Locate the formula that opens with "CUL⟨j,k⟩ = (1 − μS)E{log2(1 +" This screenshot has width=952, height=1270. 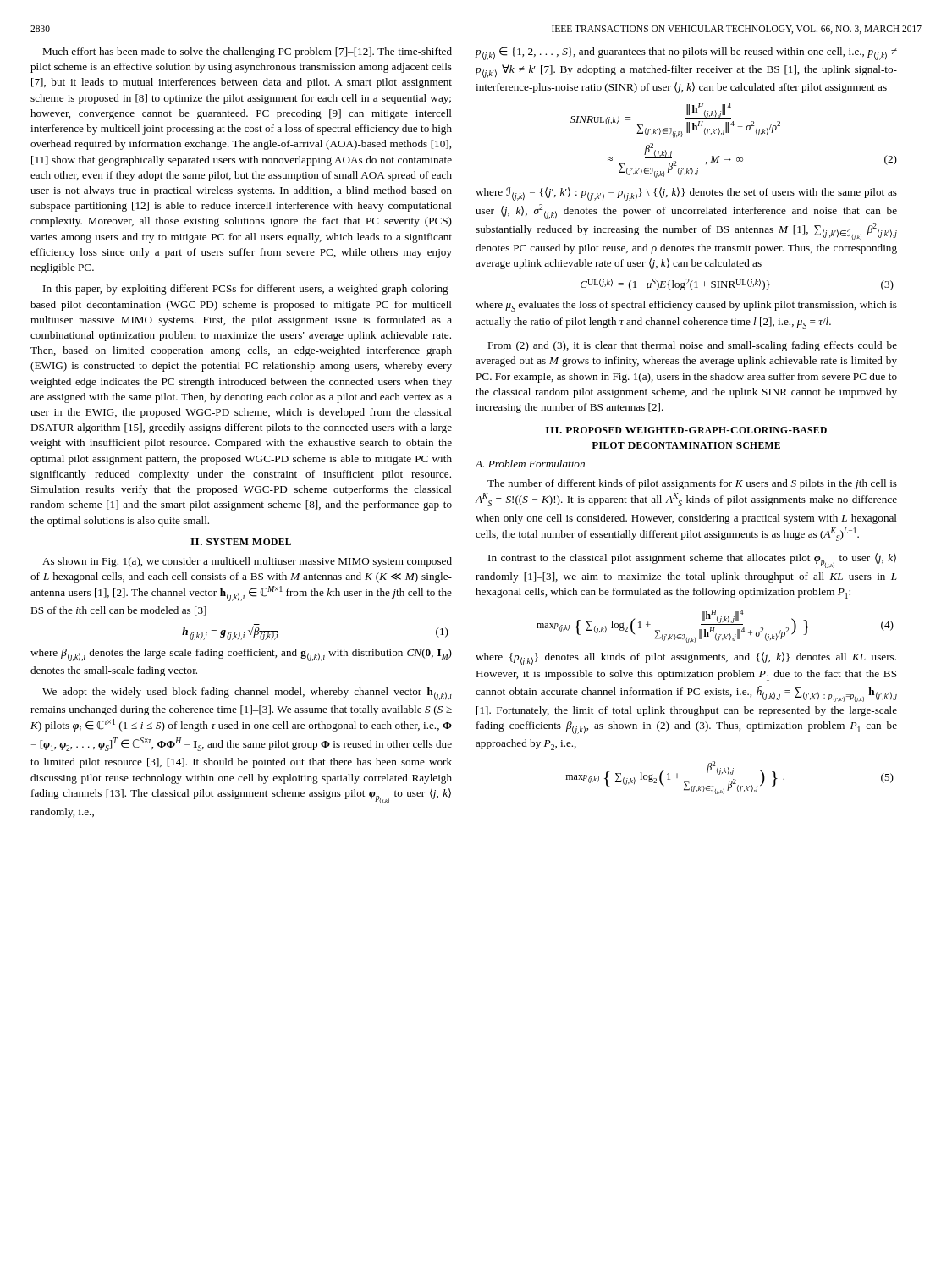coord(686,284)
